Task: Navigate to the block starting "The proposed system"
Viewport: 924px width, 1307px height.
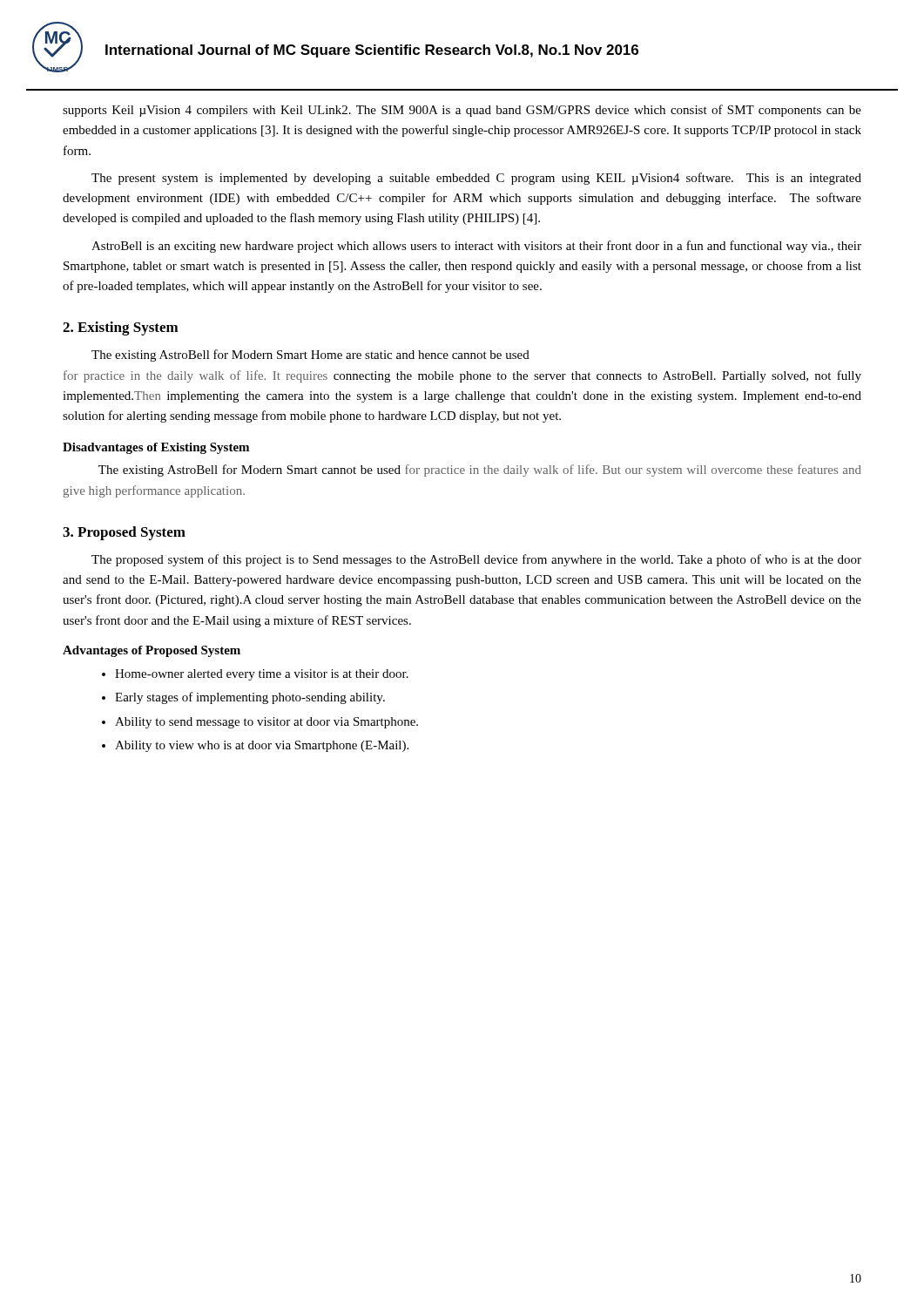Action: [x=462, y=590]
